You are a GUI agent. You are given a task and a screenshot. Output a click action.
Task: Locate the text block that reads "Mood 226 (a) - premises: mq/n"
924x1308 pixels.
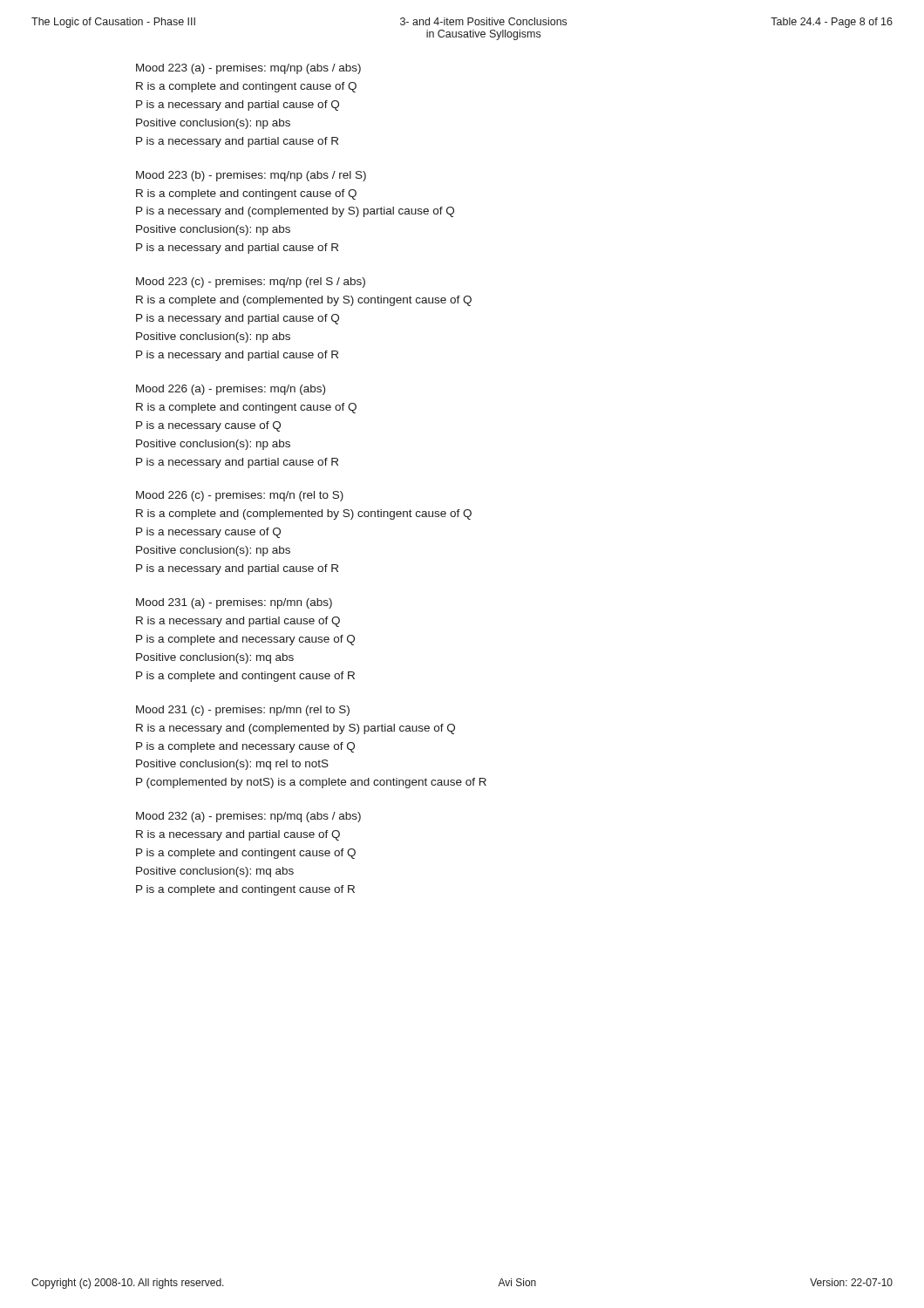pos(231,390)
